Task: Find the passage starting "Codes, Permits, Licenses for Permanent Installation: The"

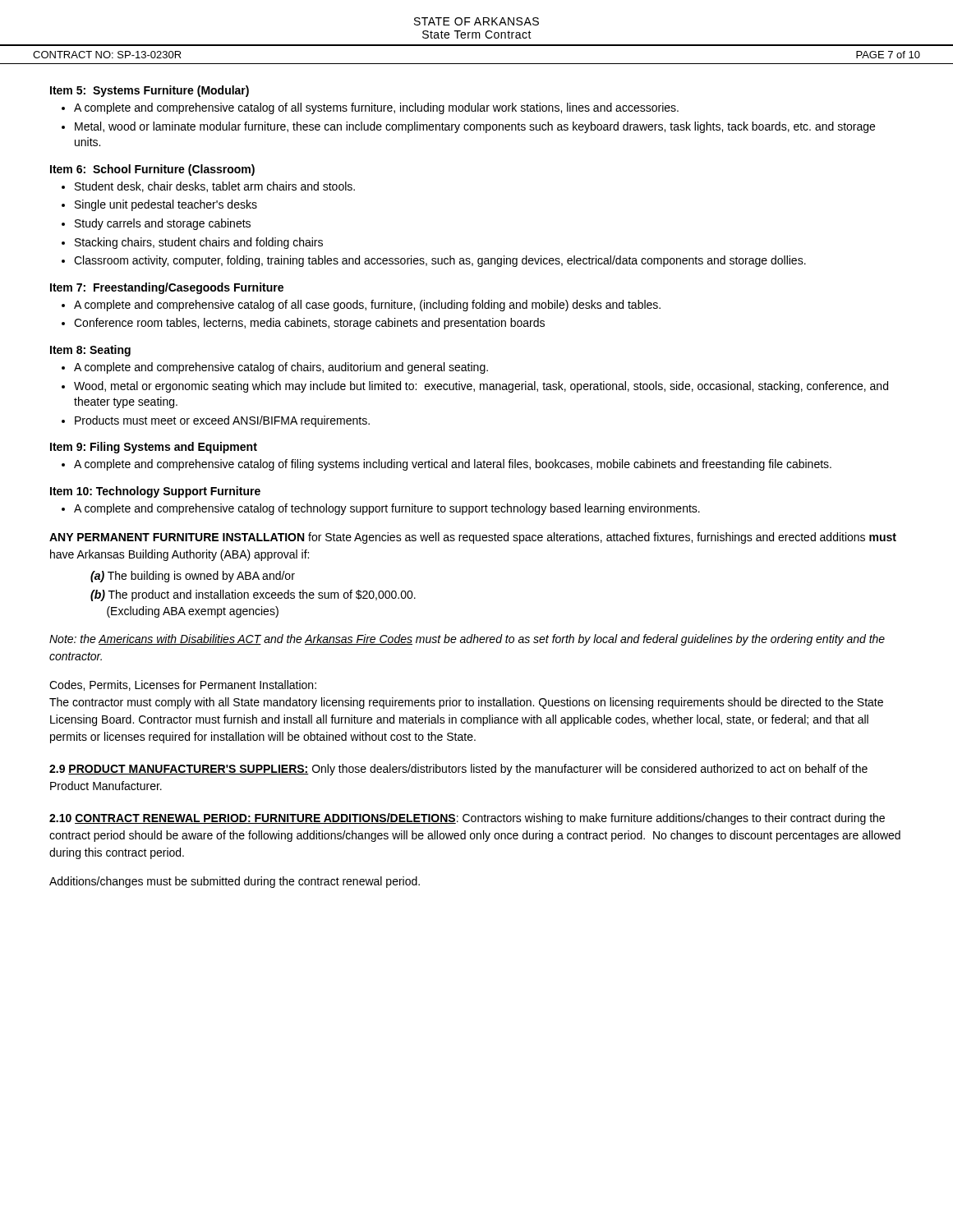Action: pos(466,711)
